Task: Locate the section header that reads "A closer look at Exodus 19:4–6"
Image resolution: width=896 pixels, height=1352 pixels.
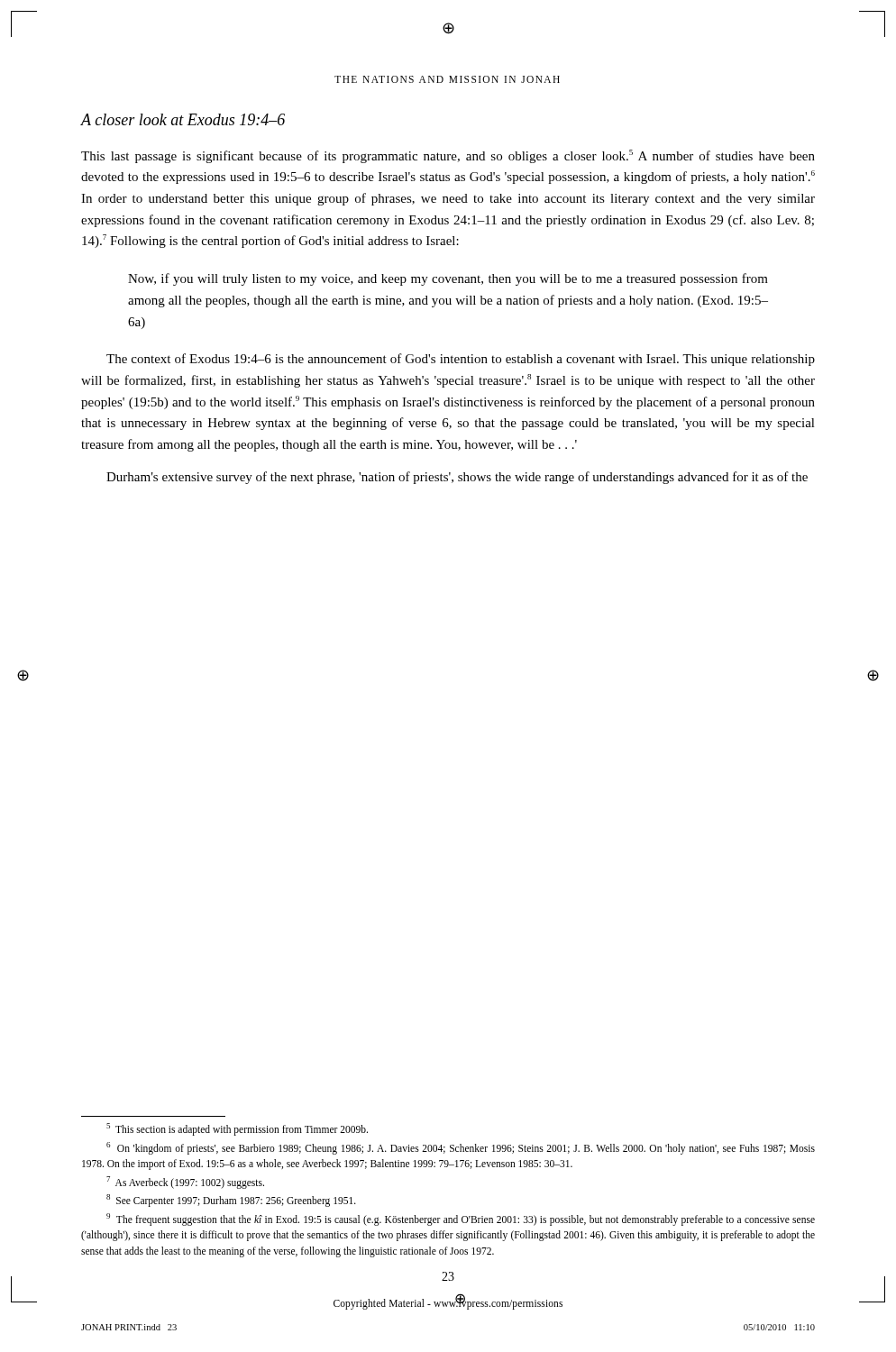Action: click(183, 120)
